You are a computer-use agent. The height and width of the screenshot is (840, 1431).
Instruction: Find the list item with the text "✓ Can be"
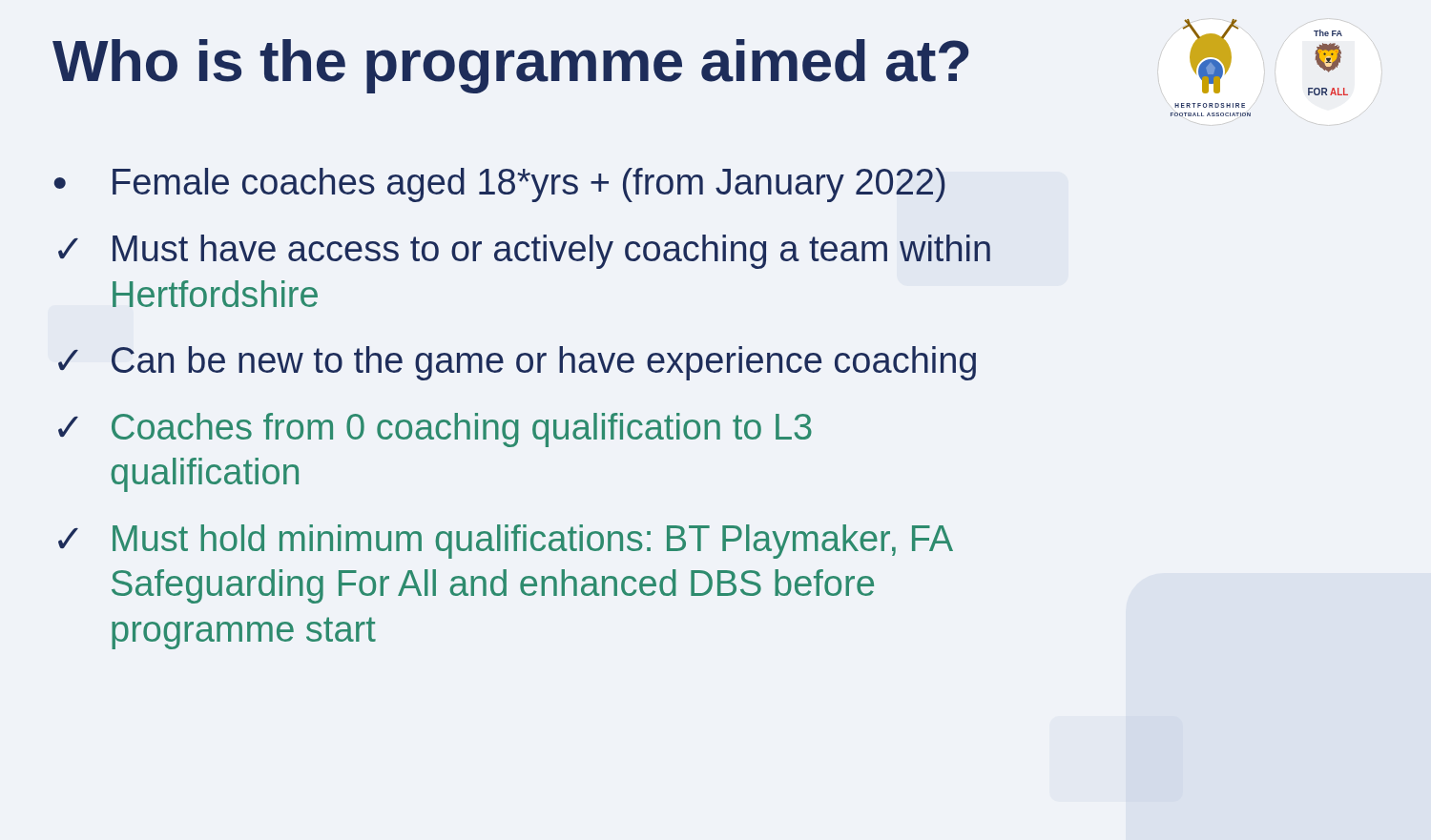[692, 361]
